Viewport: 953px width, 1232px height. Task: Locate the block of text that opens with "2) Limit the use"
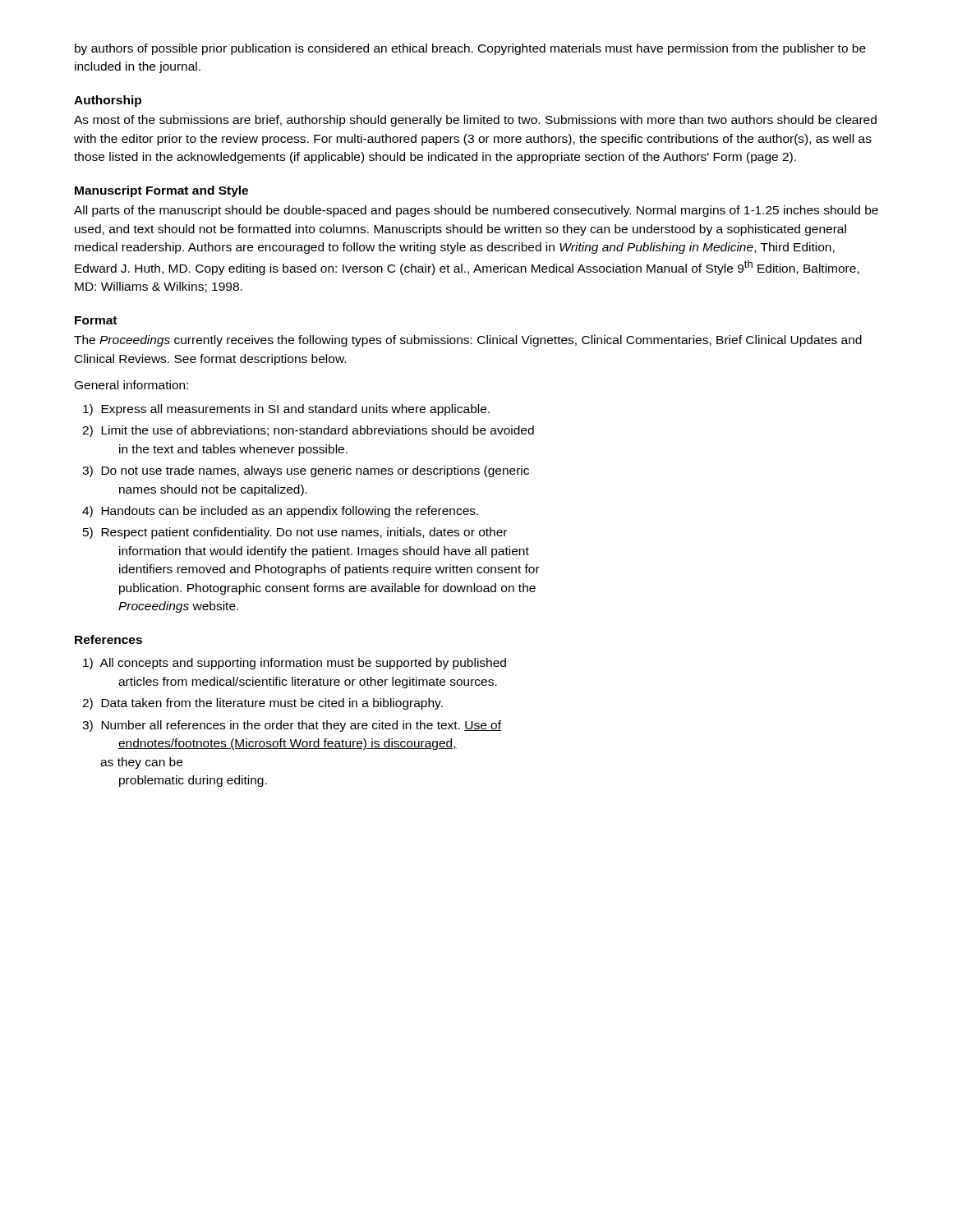(x=481, y=441)
